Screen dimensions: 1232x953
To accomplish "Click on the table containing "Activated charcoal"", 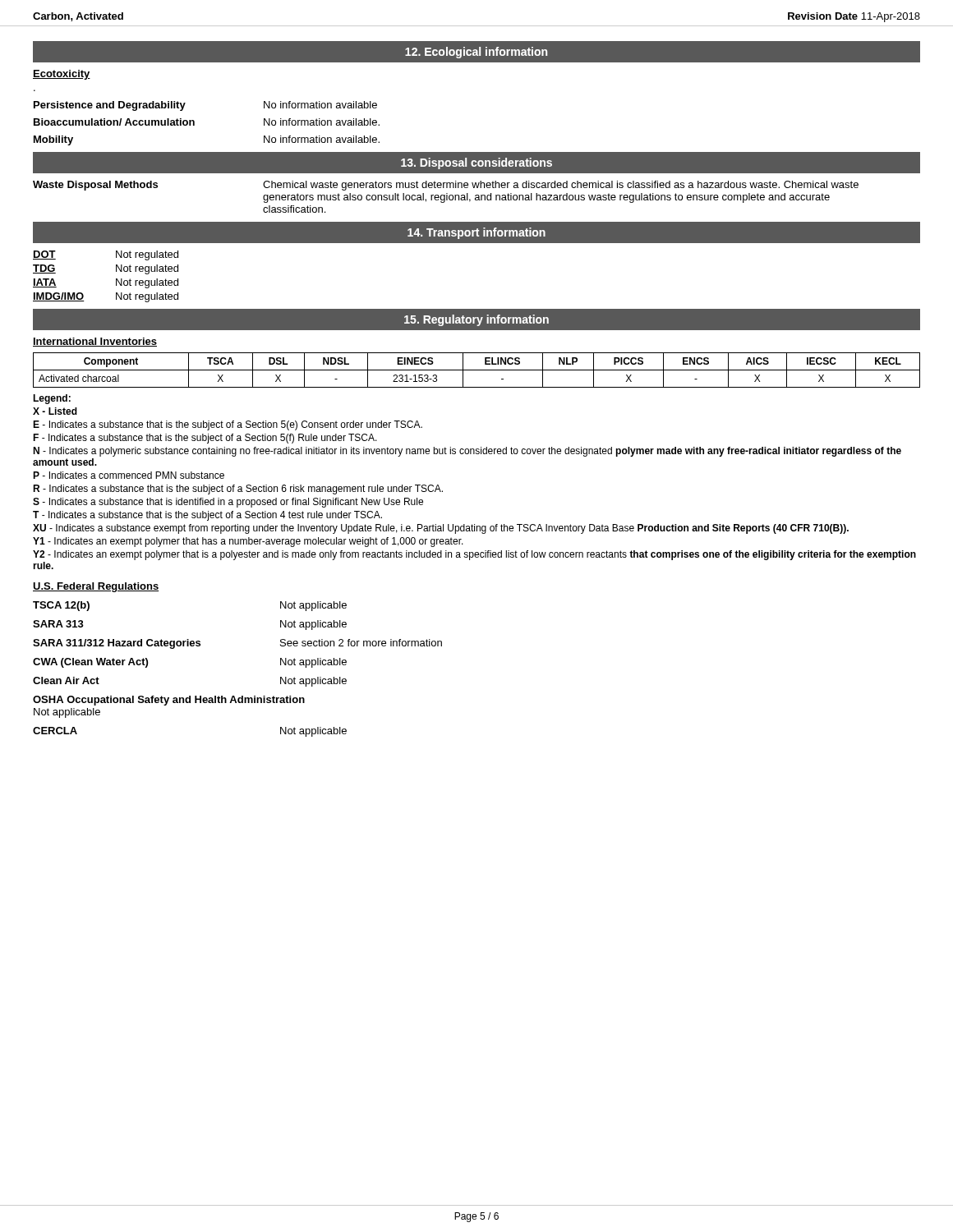I will pyautogui.click(x=476, y=370).
